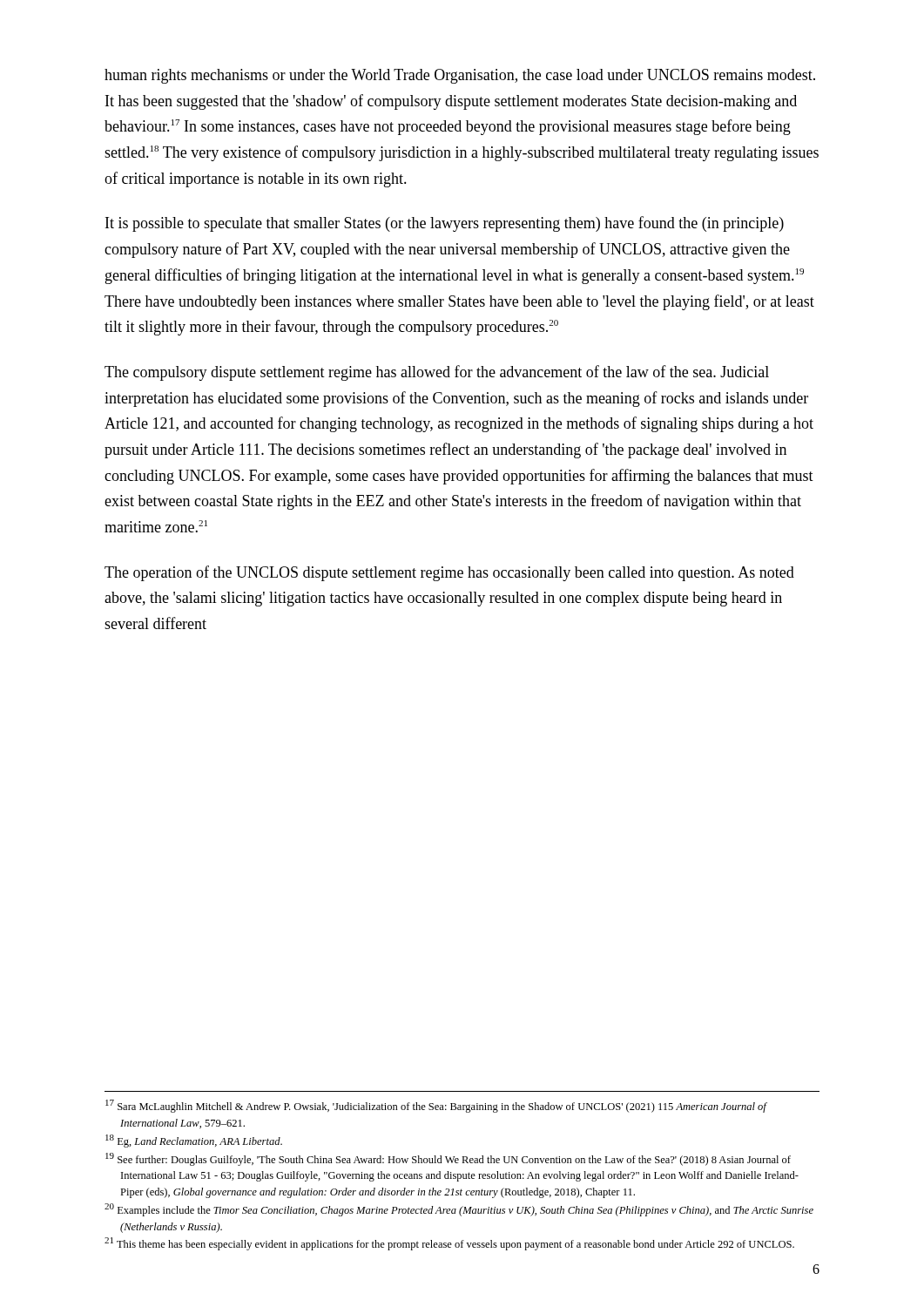This screenshot has height=1307, width=924.
Task: Point to the element starting "21 This theme has been"
Action: (x=462, y=1245)
